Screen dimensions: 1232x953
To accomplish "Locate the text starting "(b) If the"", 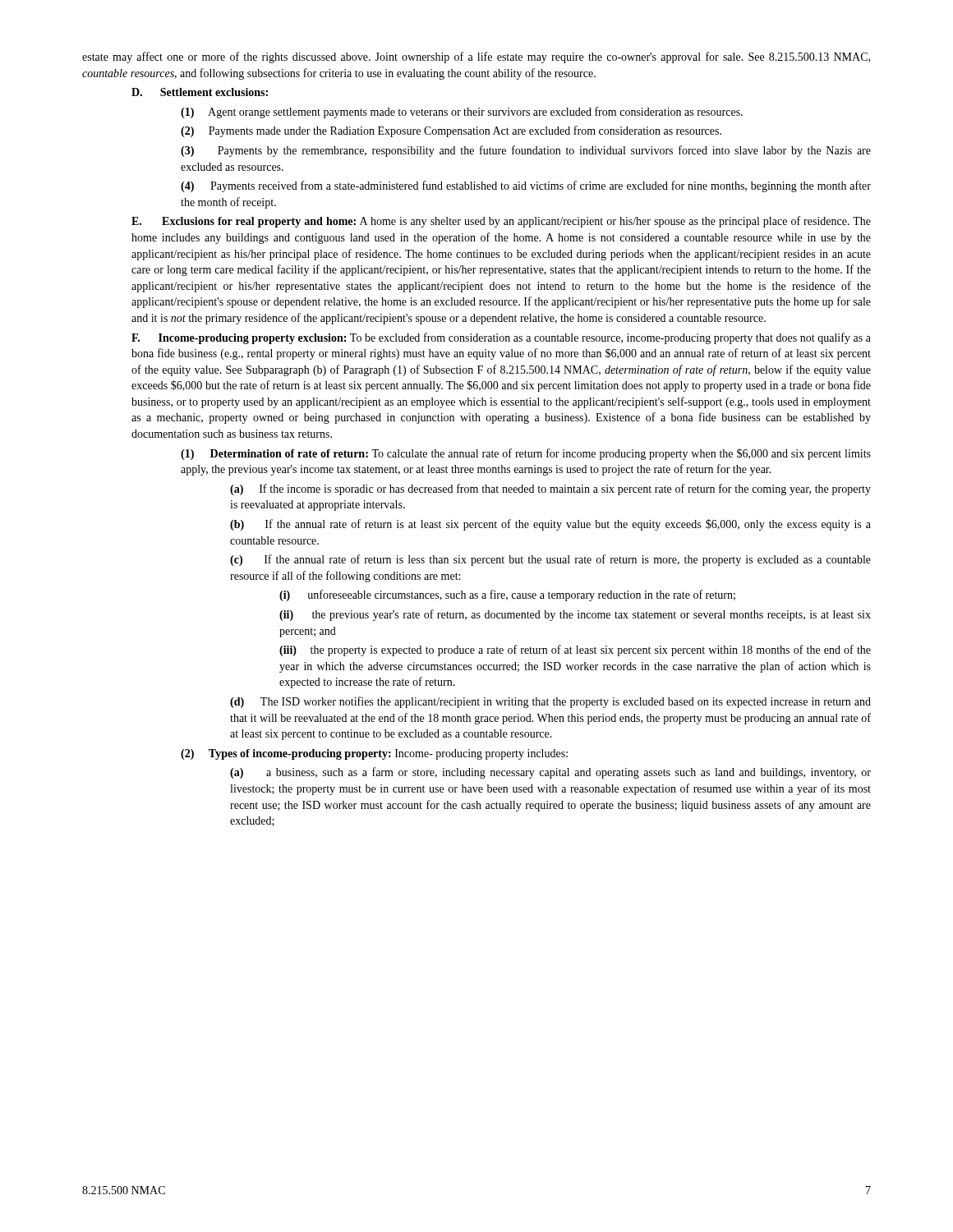I will click(x=550, y=533).
